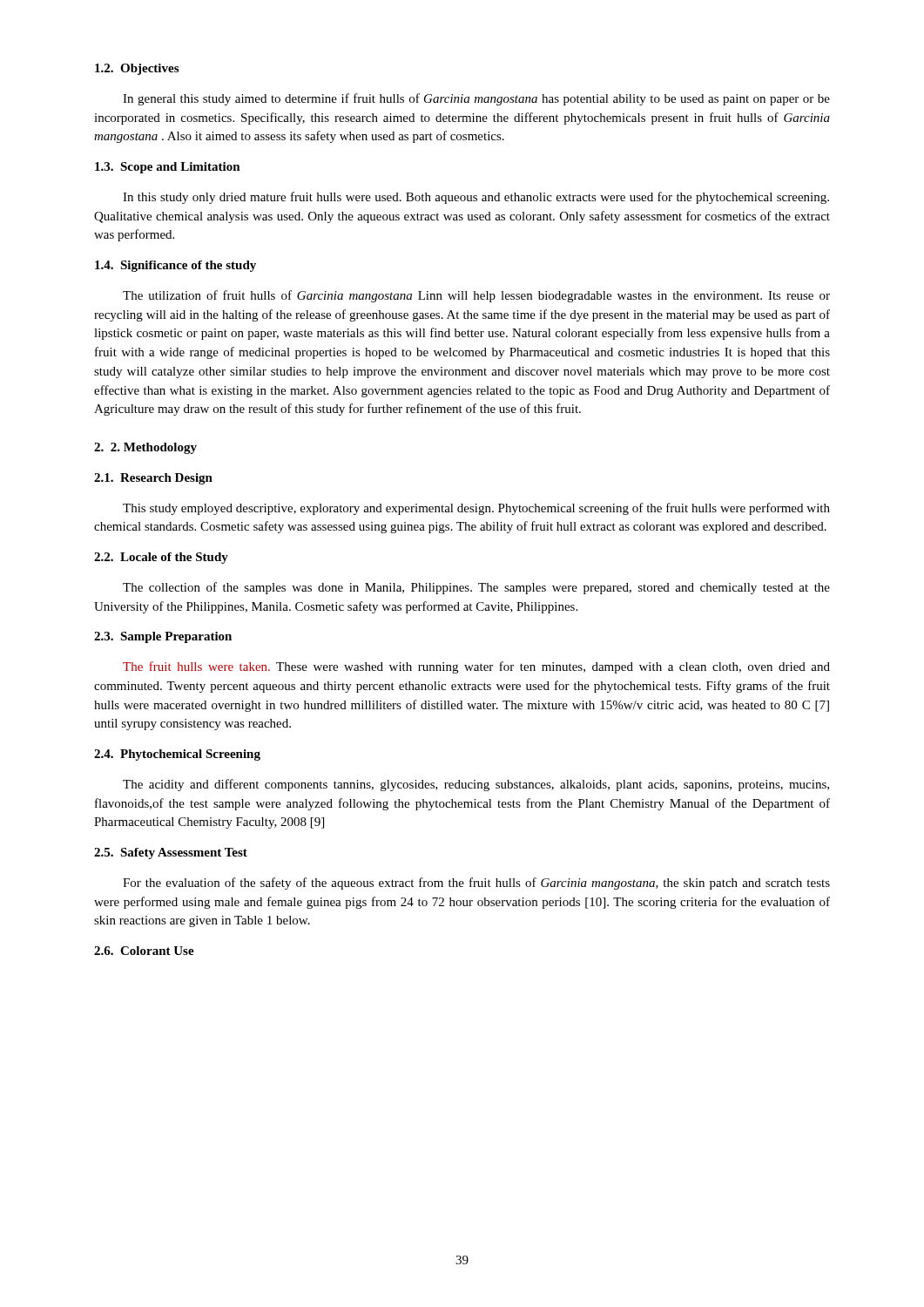
Task: Point to the text block starting "1.4. Significance of the study"
Action: click(175, 265)
